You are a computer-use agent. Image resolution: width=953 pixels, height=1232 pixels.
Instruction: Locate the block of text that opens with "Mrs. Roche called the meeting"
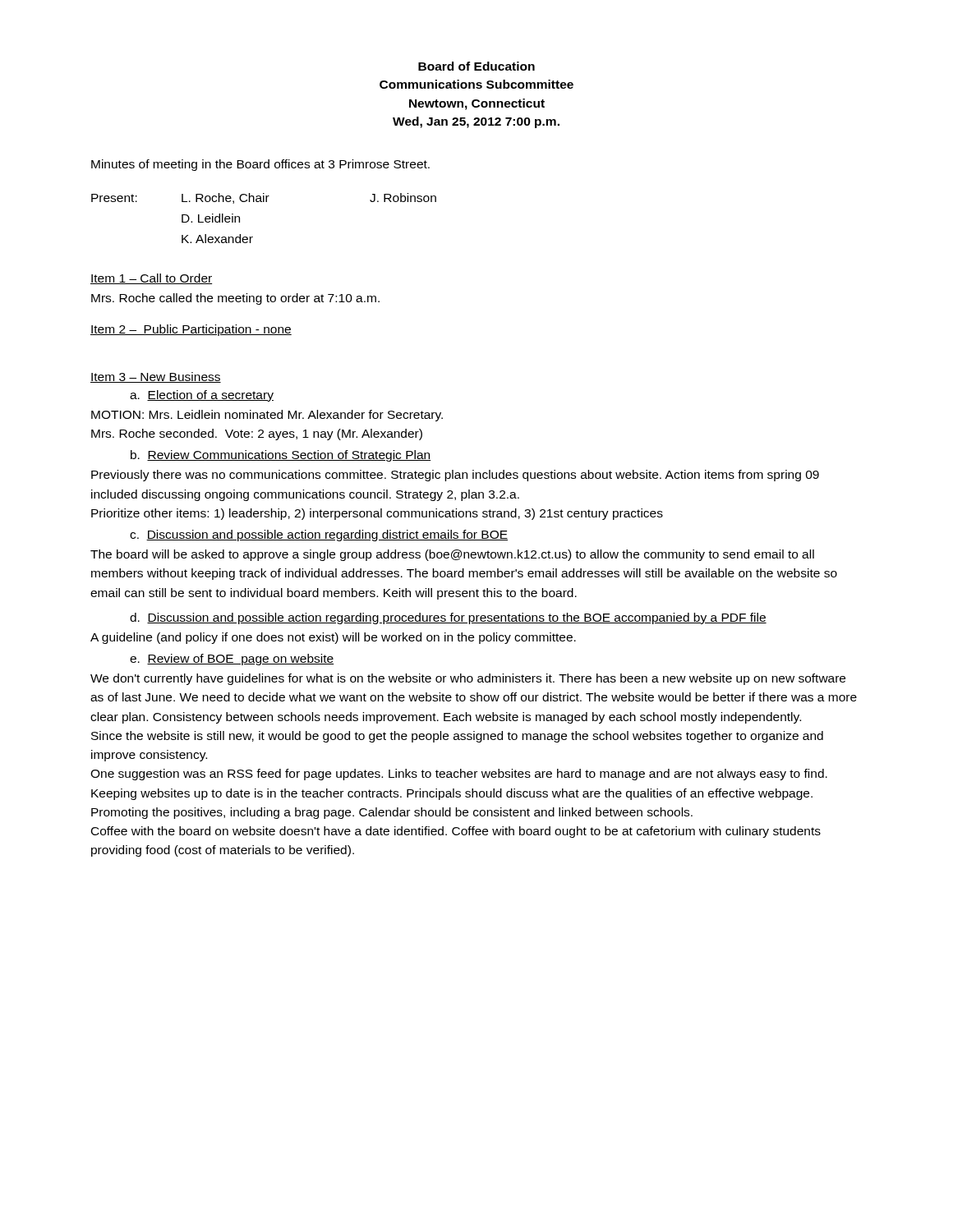coord(235,297)
